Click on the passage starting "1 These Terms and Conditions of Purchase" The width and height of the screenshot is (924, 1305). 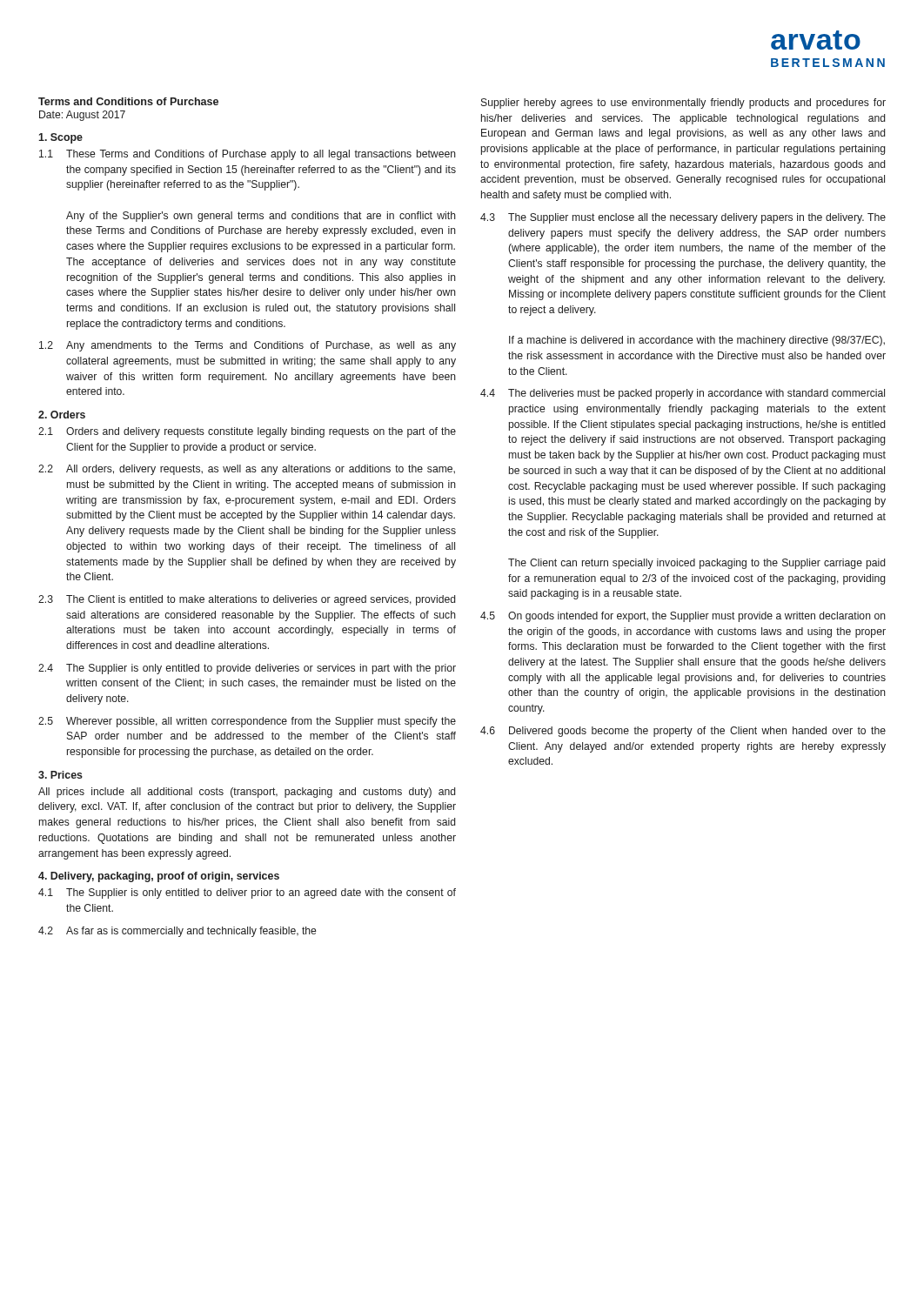[x=247, y=239]
